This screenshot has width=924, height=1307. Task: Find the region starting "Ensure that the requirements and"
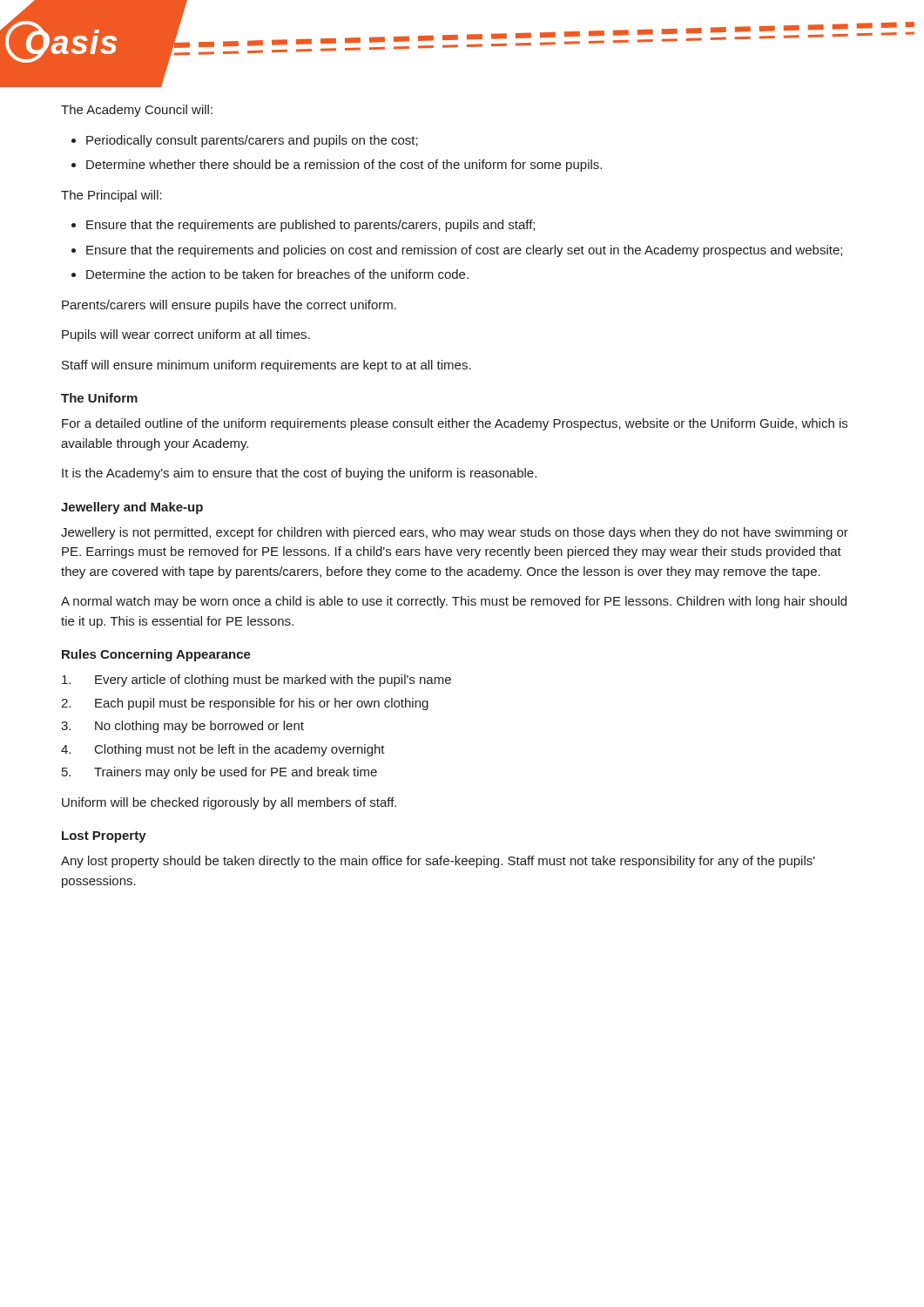(x=464, y=249)
